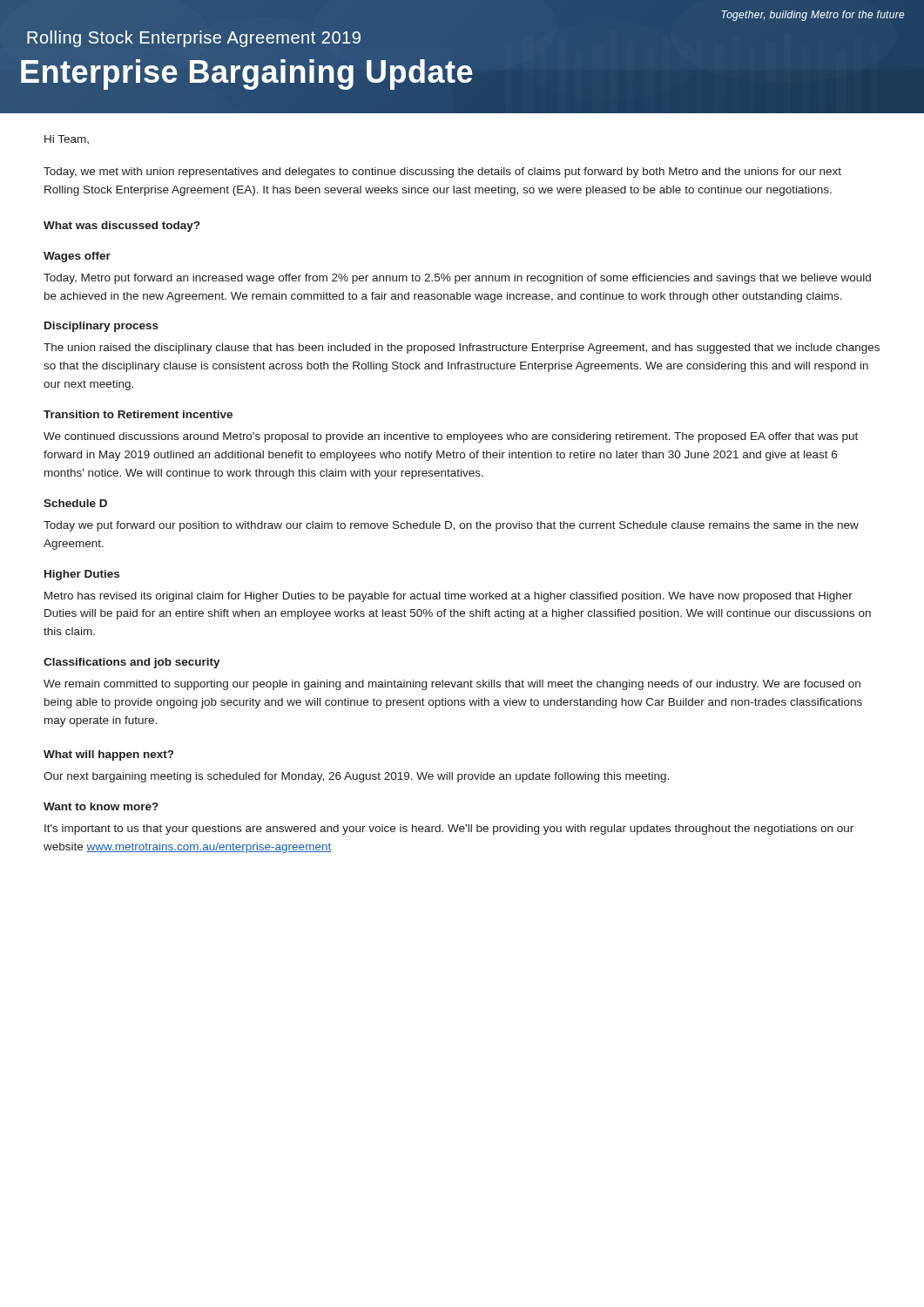924x1307 pixels.
Task: Find the block on this page that starts "We continued discussions around"
Action: click(x=451, y=454)
